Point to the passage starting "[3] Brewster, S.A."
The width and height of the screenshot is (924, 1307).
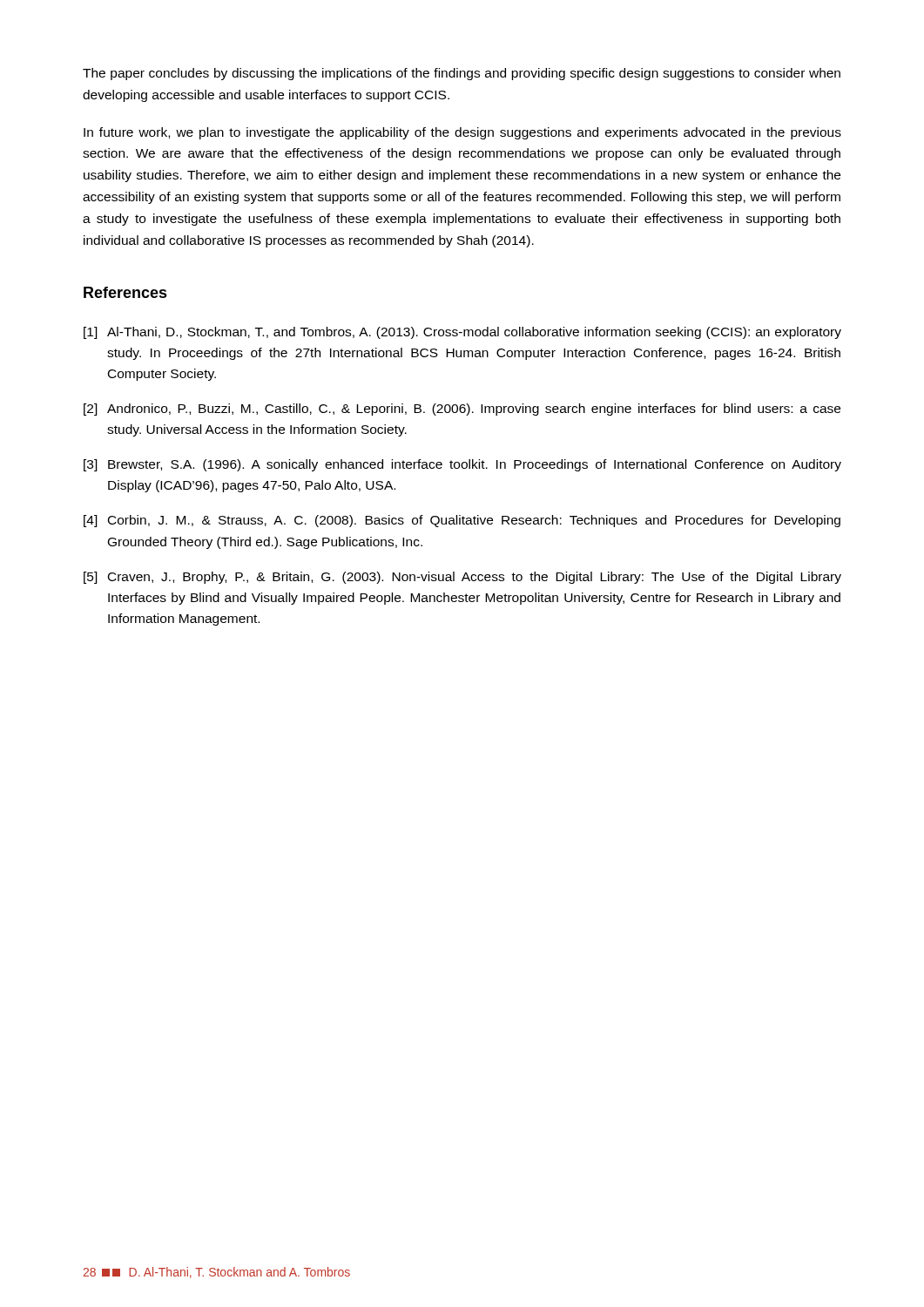(462, 475)
